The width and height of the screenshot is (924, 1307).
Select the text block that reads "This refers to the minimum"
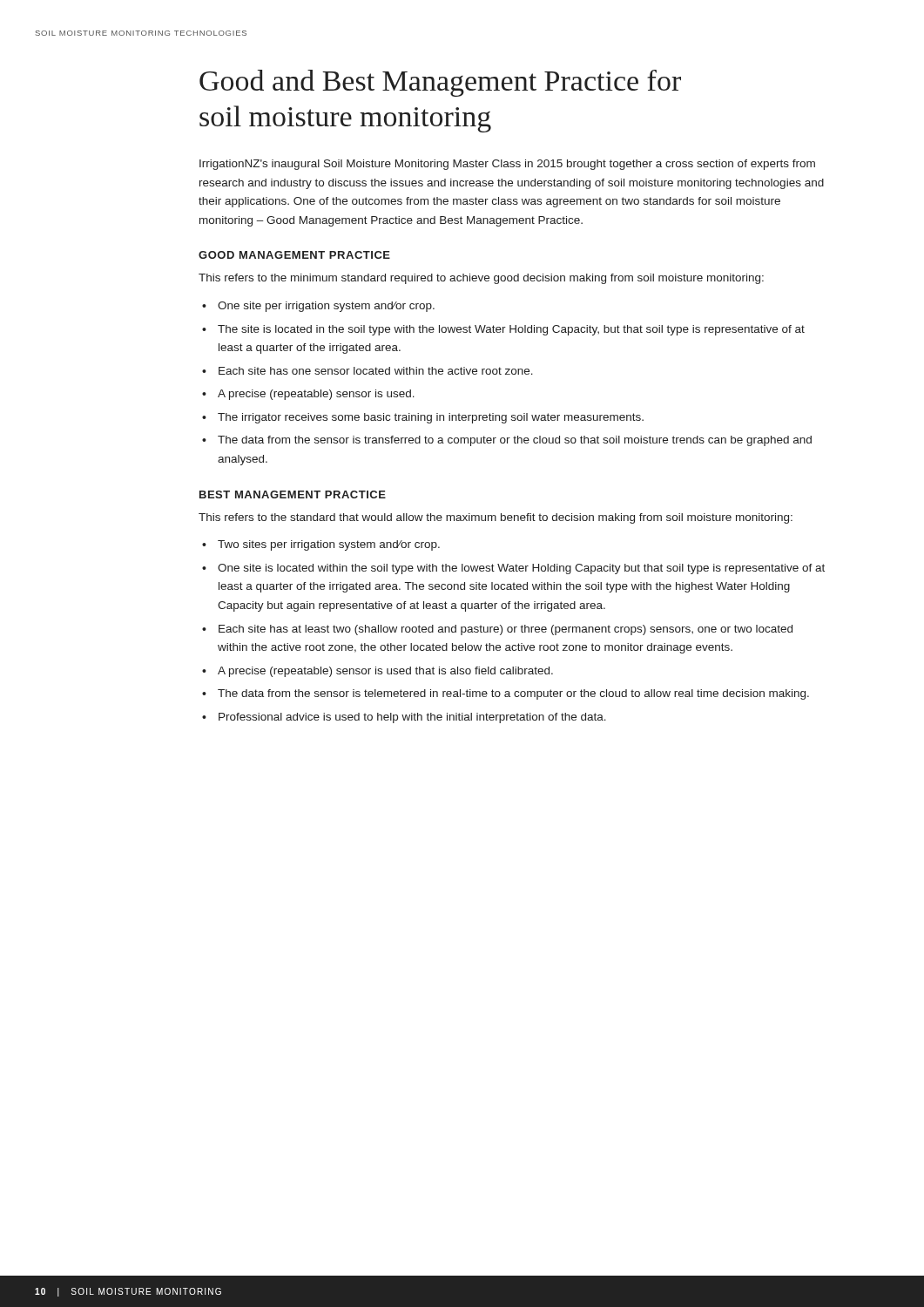(481, 278)
